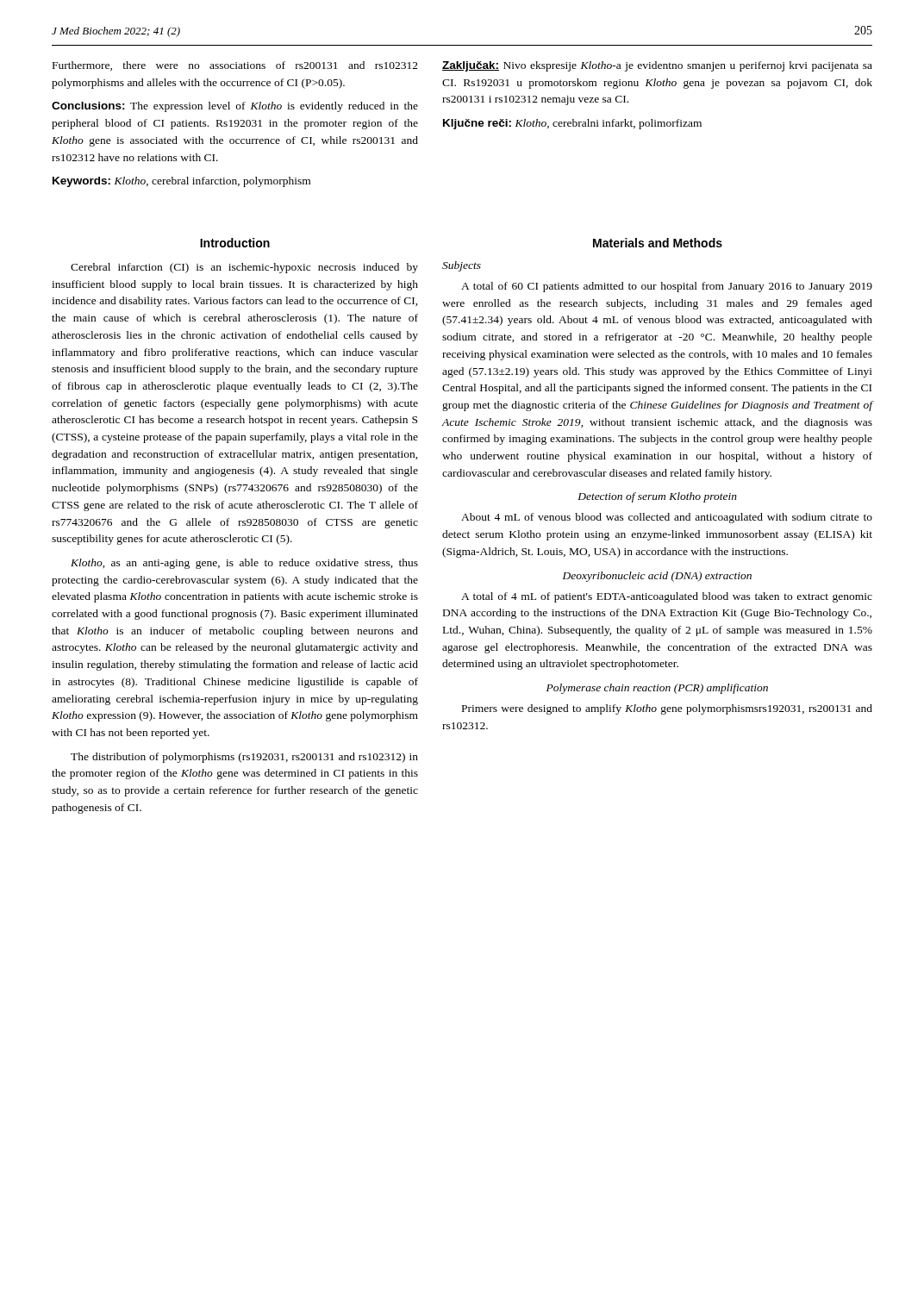This screenshot has width=924, height=1293.
Task: Locate the text starting "About 4 mL of venous blood"
Action: click(657, 534)
